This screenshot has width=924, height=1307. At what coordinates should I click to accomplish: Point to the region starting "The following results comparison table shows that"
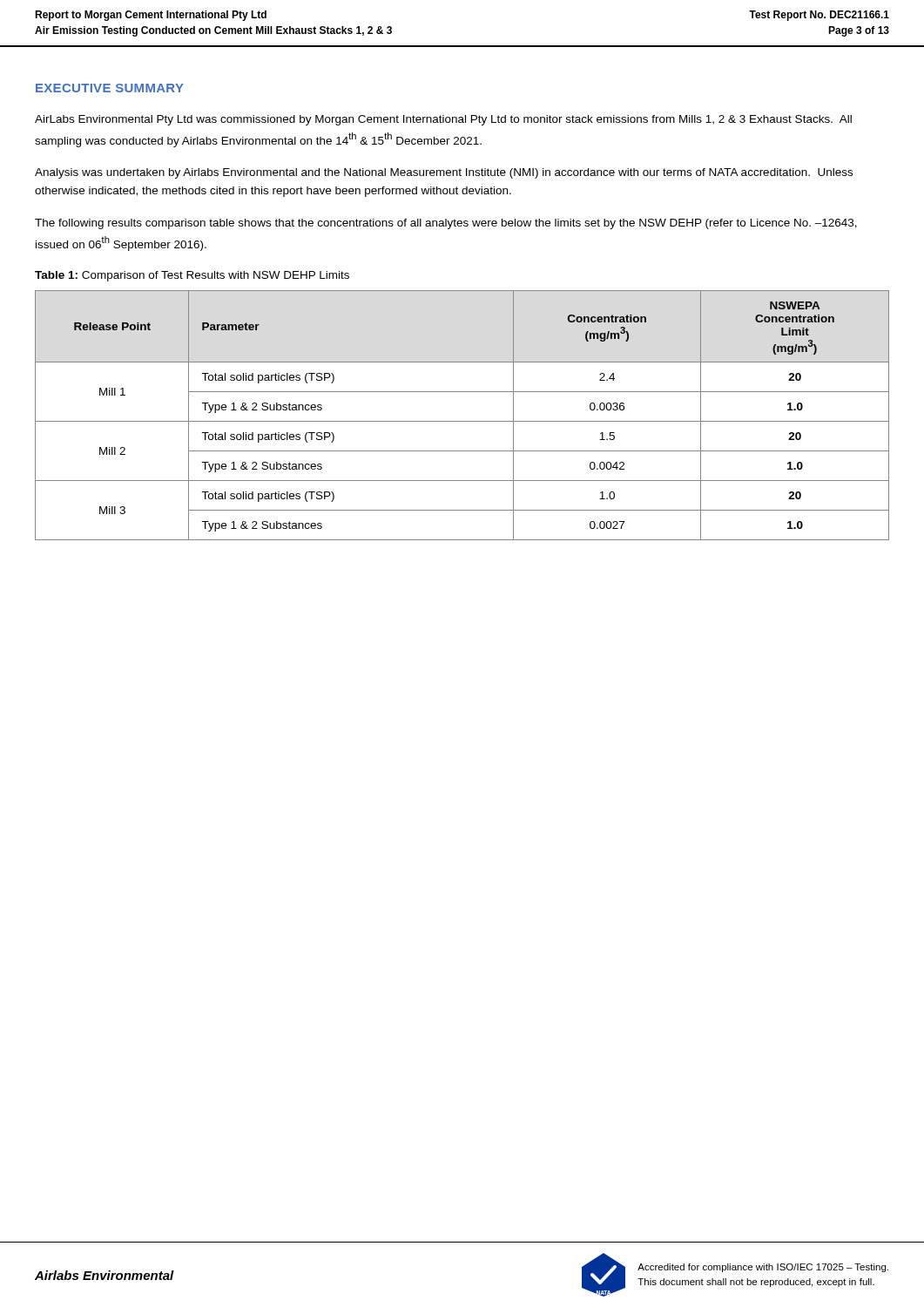(446, 233)
